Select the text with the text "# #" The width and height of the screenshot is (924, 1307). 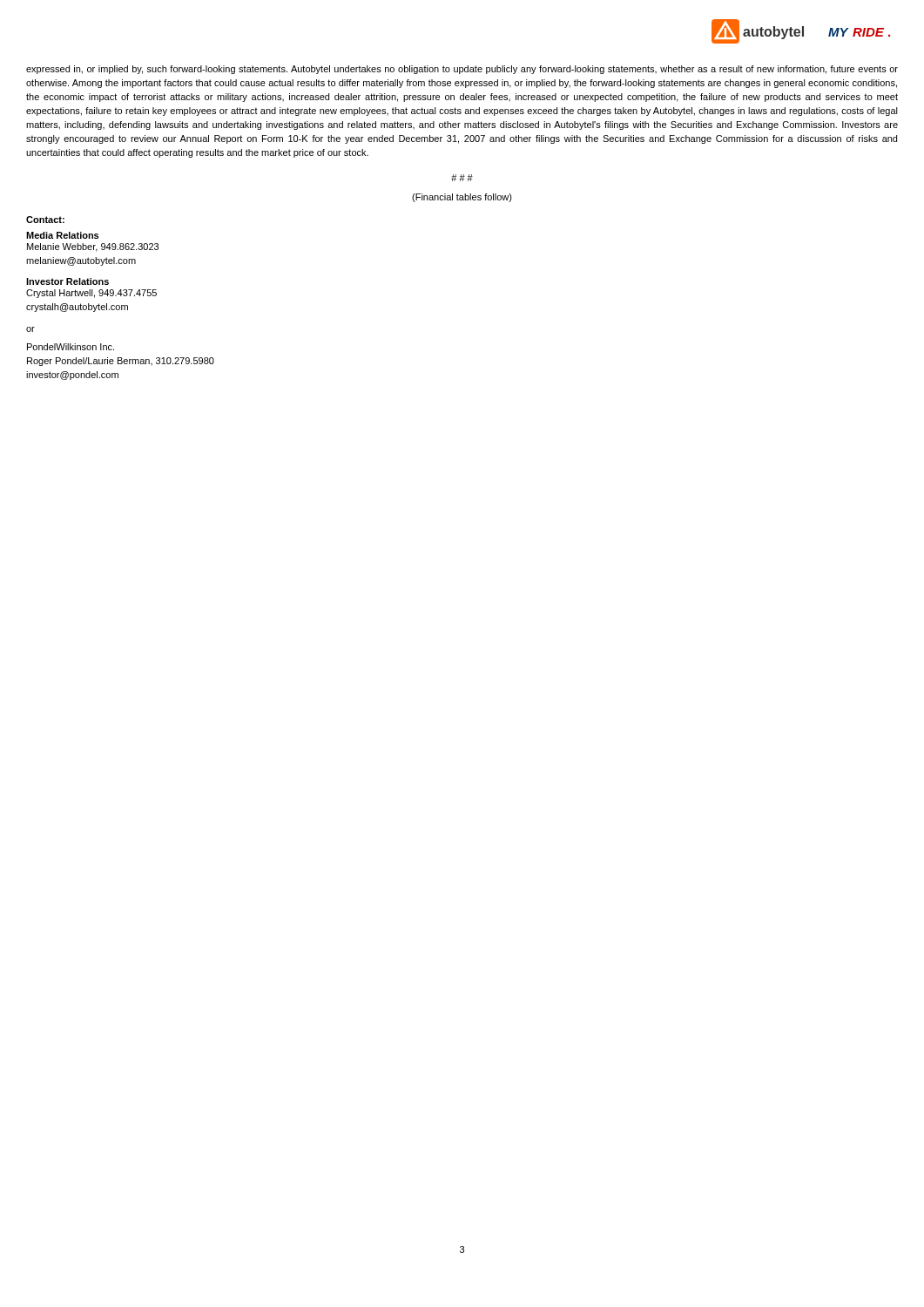click(462, 177)
